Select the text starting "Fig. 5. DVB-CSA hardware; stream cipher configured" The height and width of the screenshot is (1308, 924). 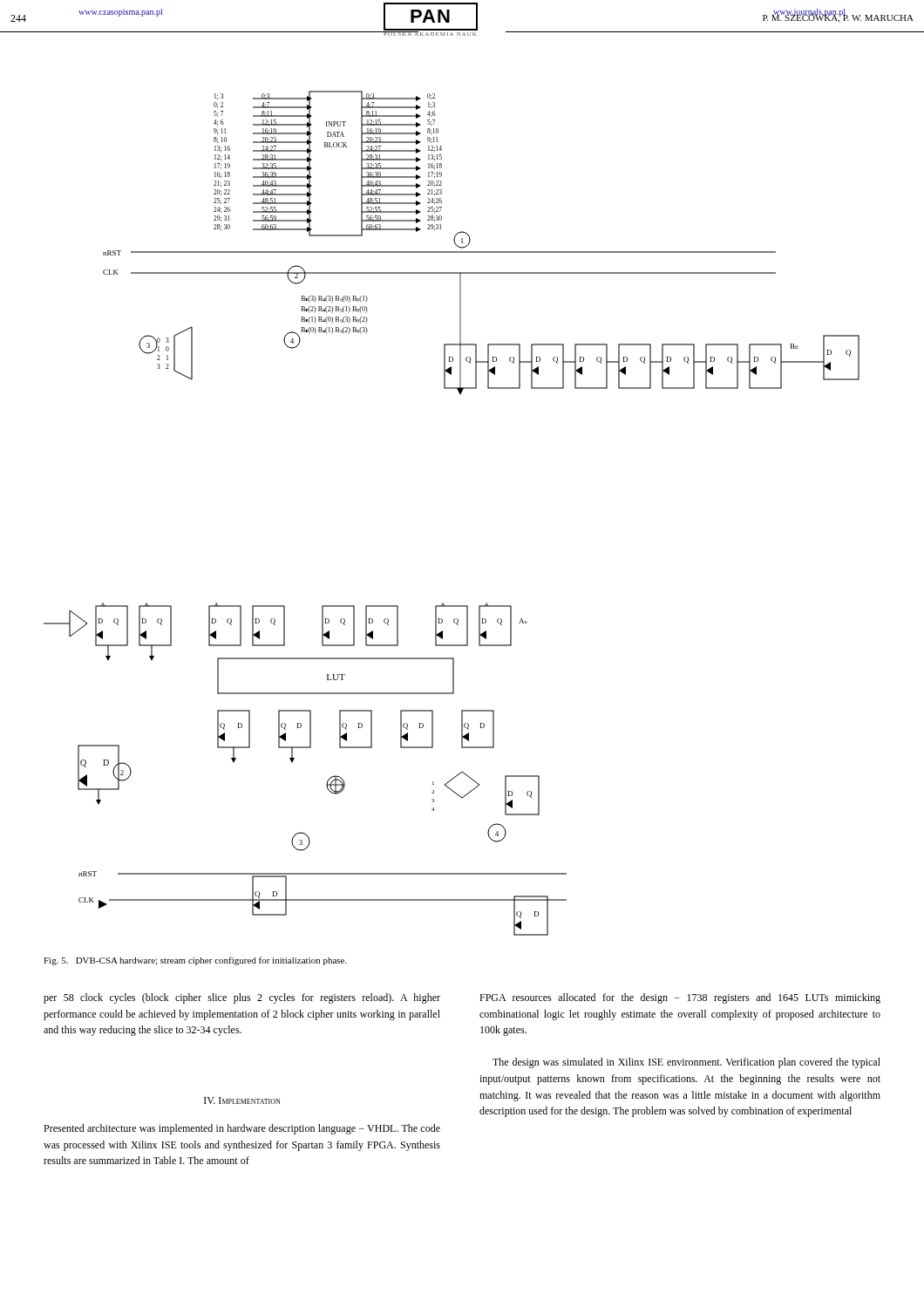[x=195, y=960]
